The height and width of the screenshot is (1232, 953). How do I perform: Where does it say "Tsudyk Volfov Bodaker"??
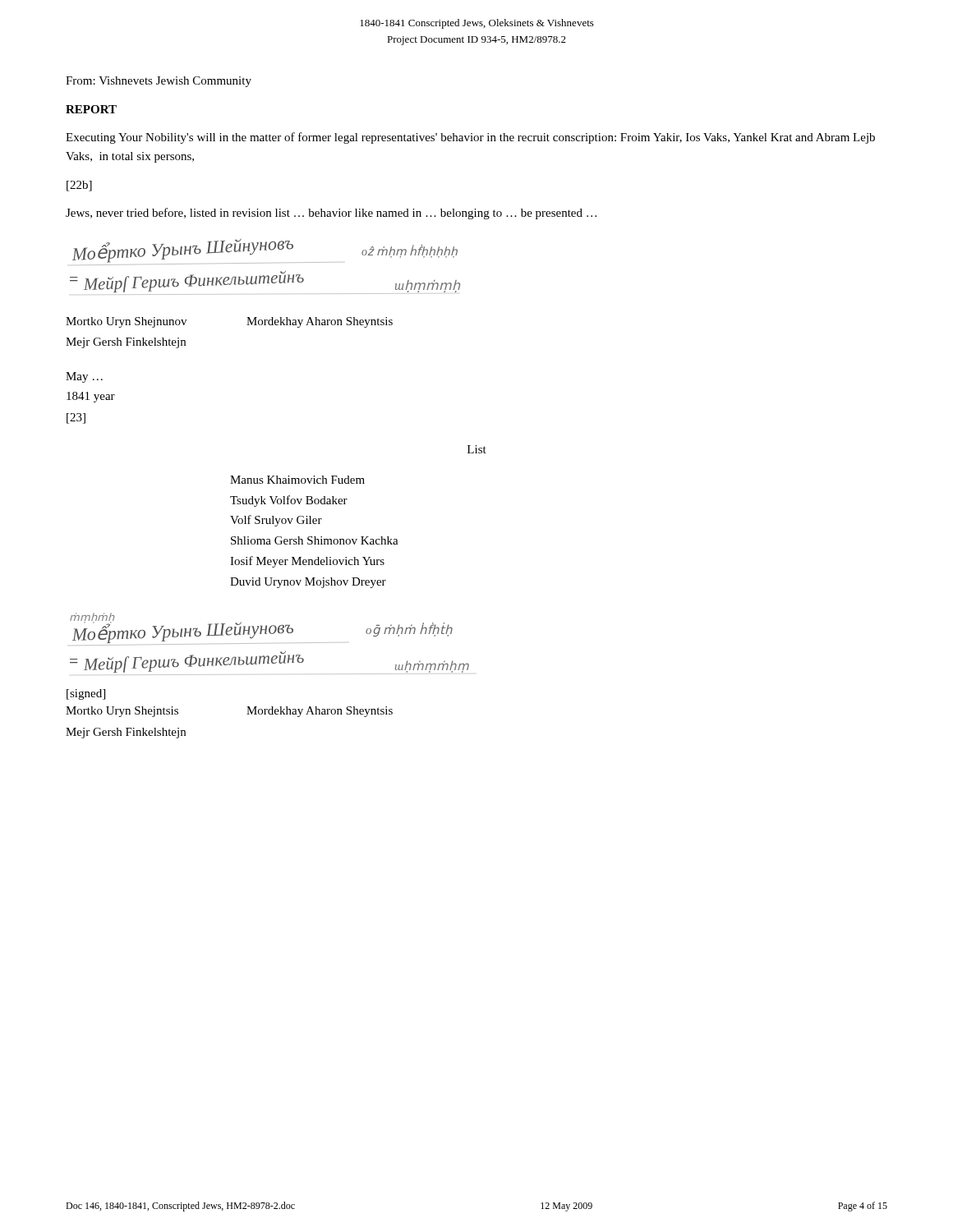pyautogui.click(x=289, y=500)
